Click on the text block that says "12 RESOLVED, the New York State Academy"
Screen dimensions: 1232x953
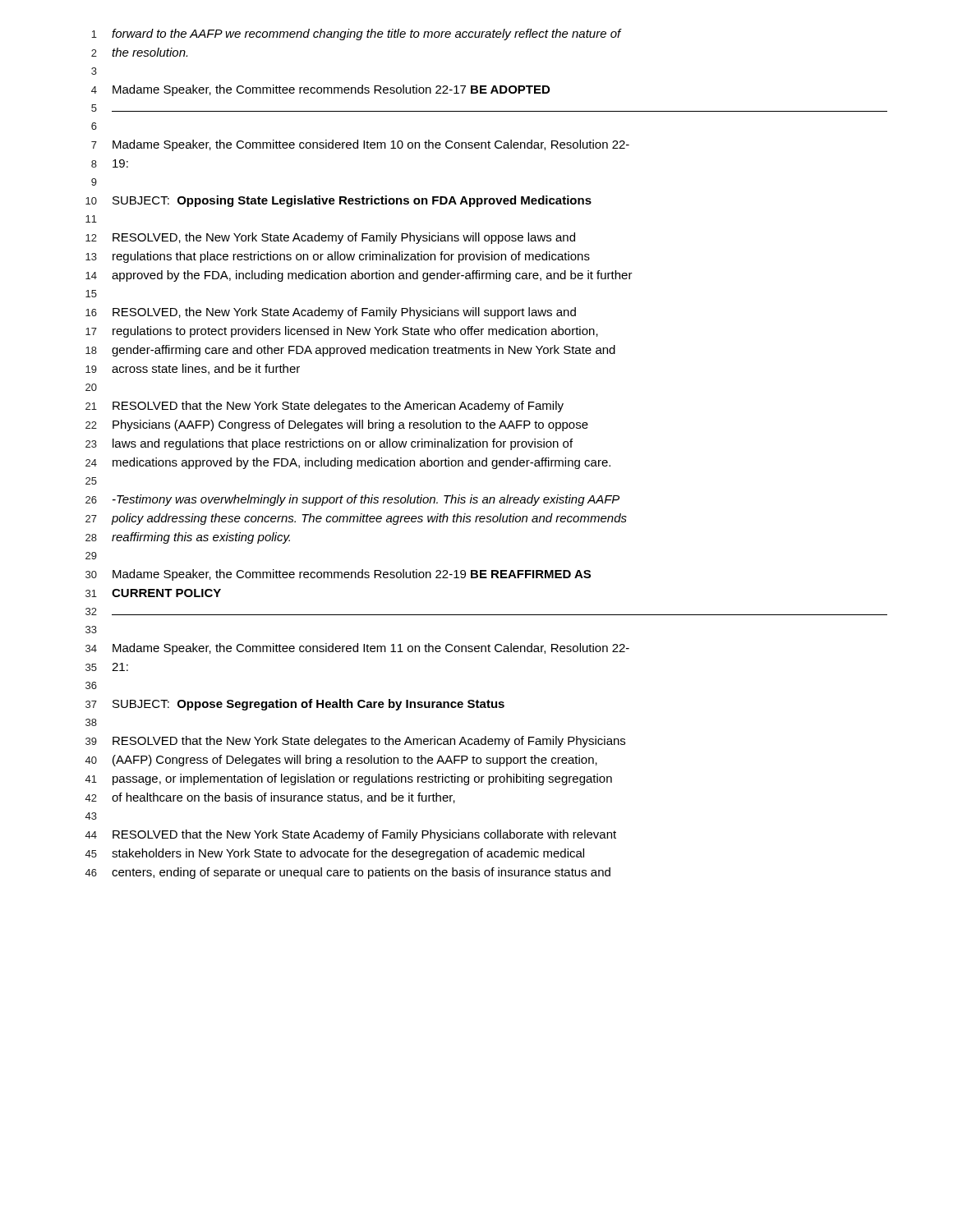coord(481,257)
